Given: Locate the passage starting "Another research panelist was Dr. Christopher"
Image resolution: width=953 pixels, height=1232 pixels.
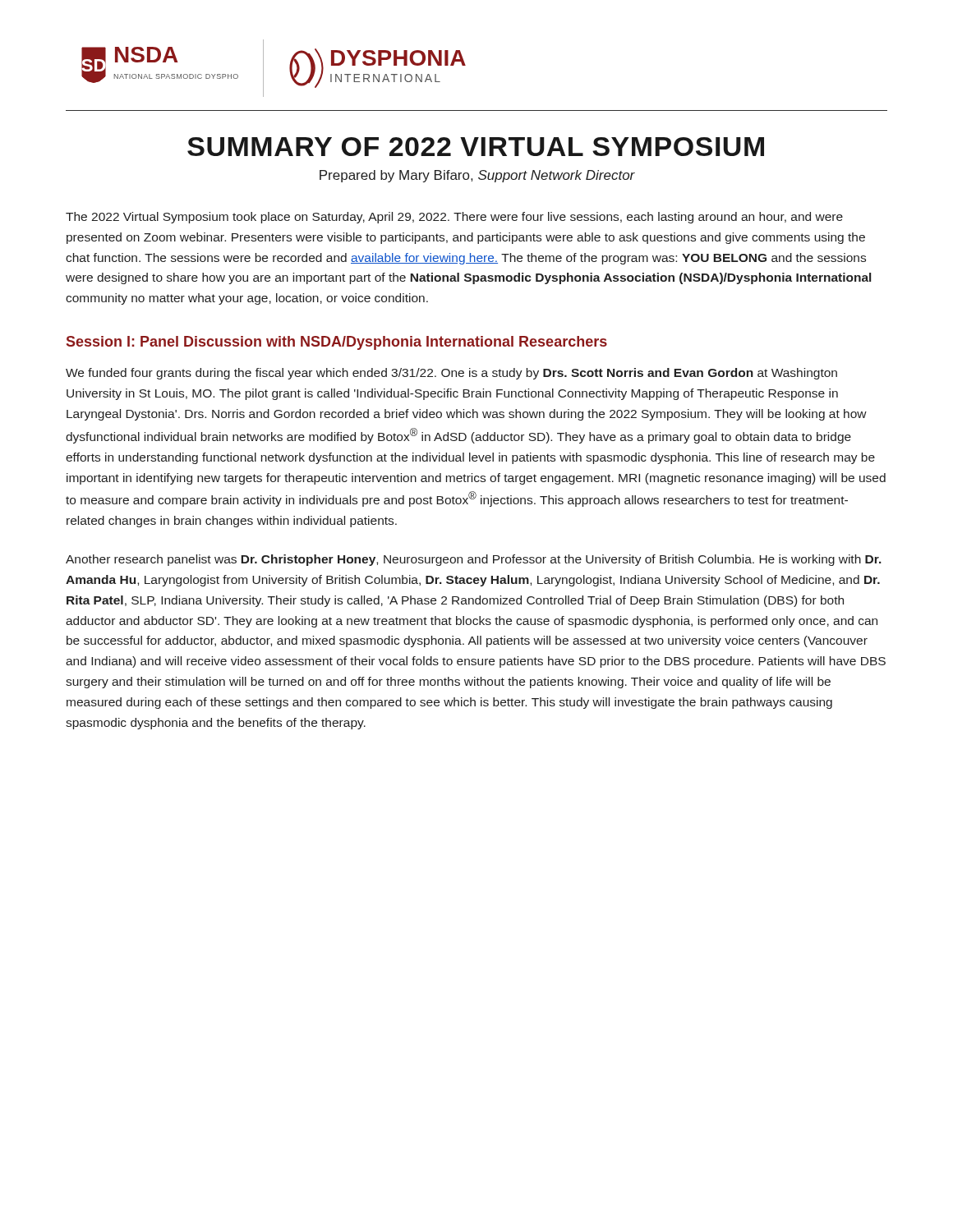Looking at the screenshot, I should click(476, 641).
